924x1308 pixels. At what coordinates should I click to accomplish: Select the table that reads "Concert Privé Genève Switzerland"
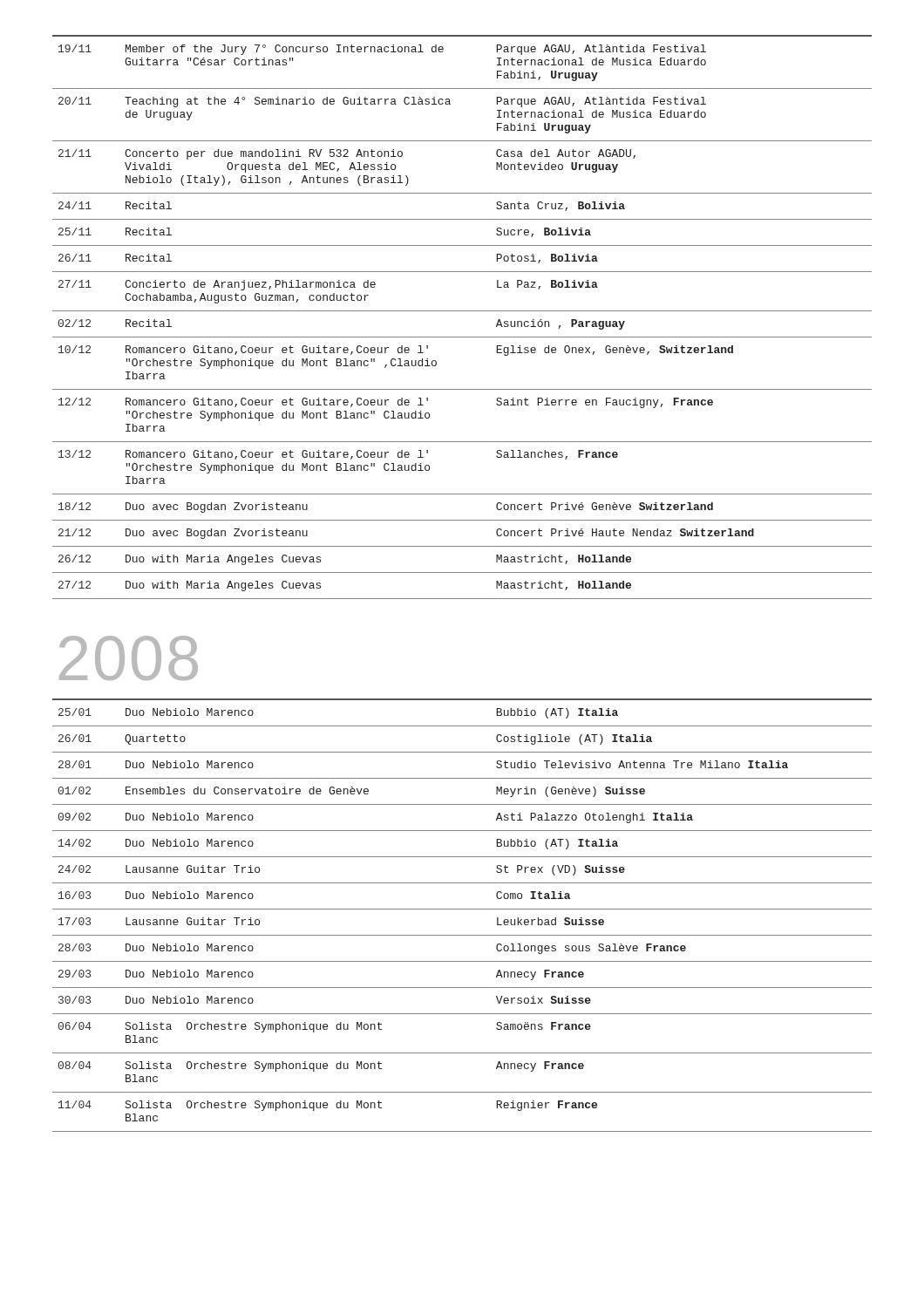click(x=462, y=317)
